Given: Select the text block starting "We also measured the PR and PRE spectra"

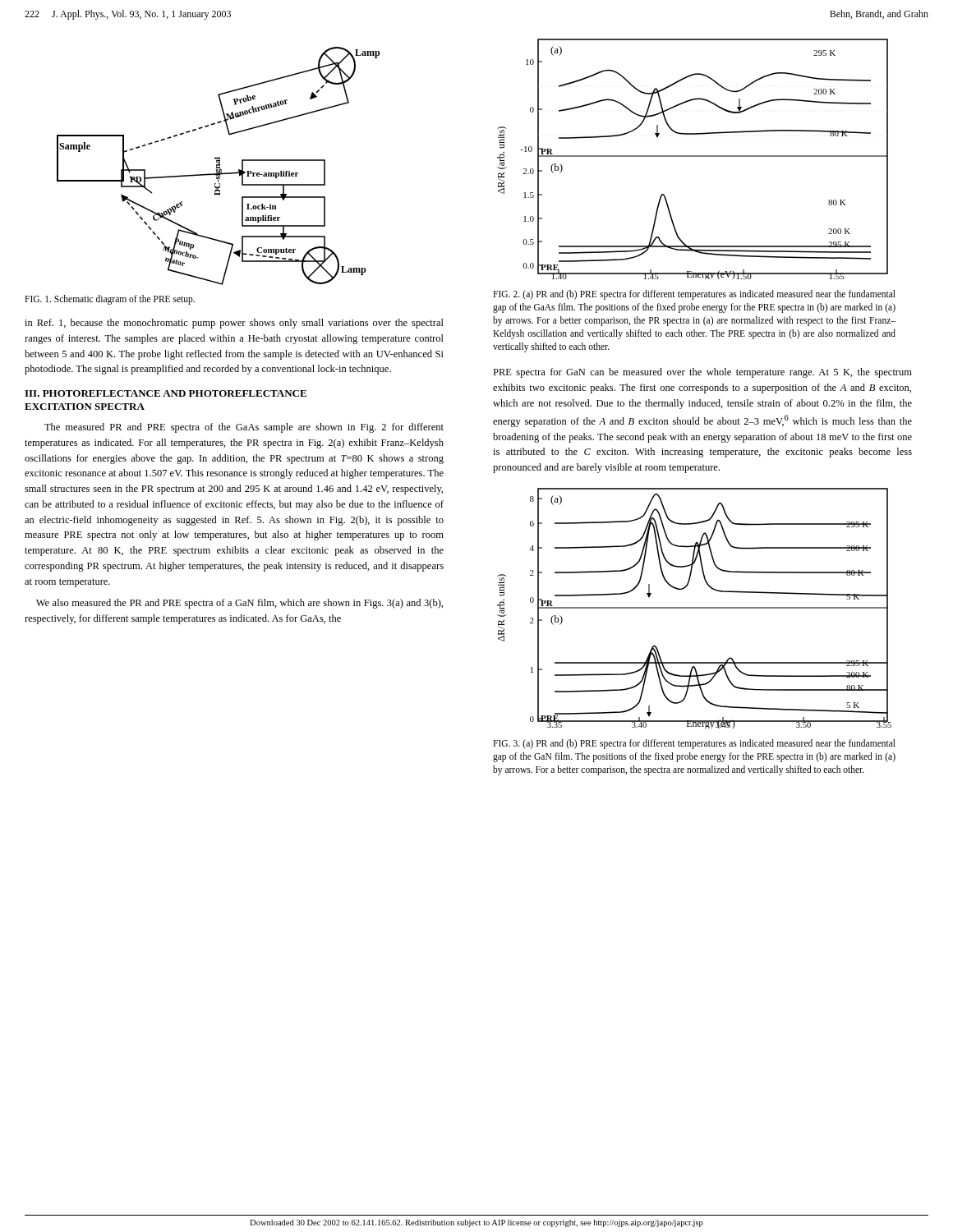Looking at the screenshot, I should pos(234,611).
